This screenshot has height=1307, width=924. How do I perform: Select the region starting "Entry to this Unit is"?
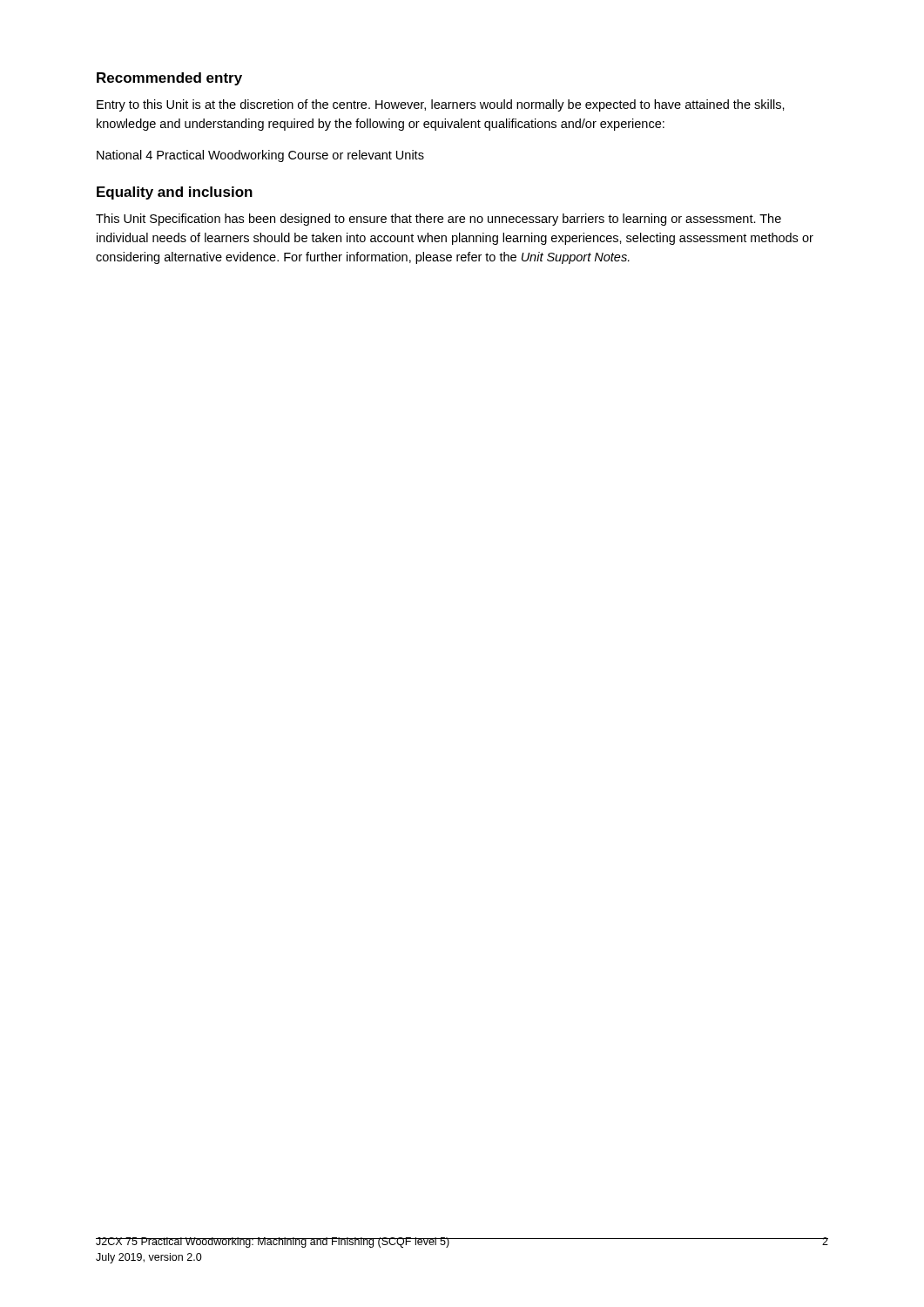[x=462, y=115]
